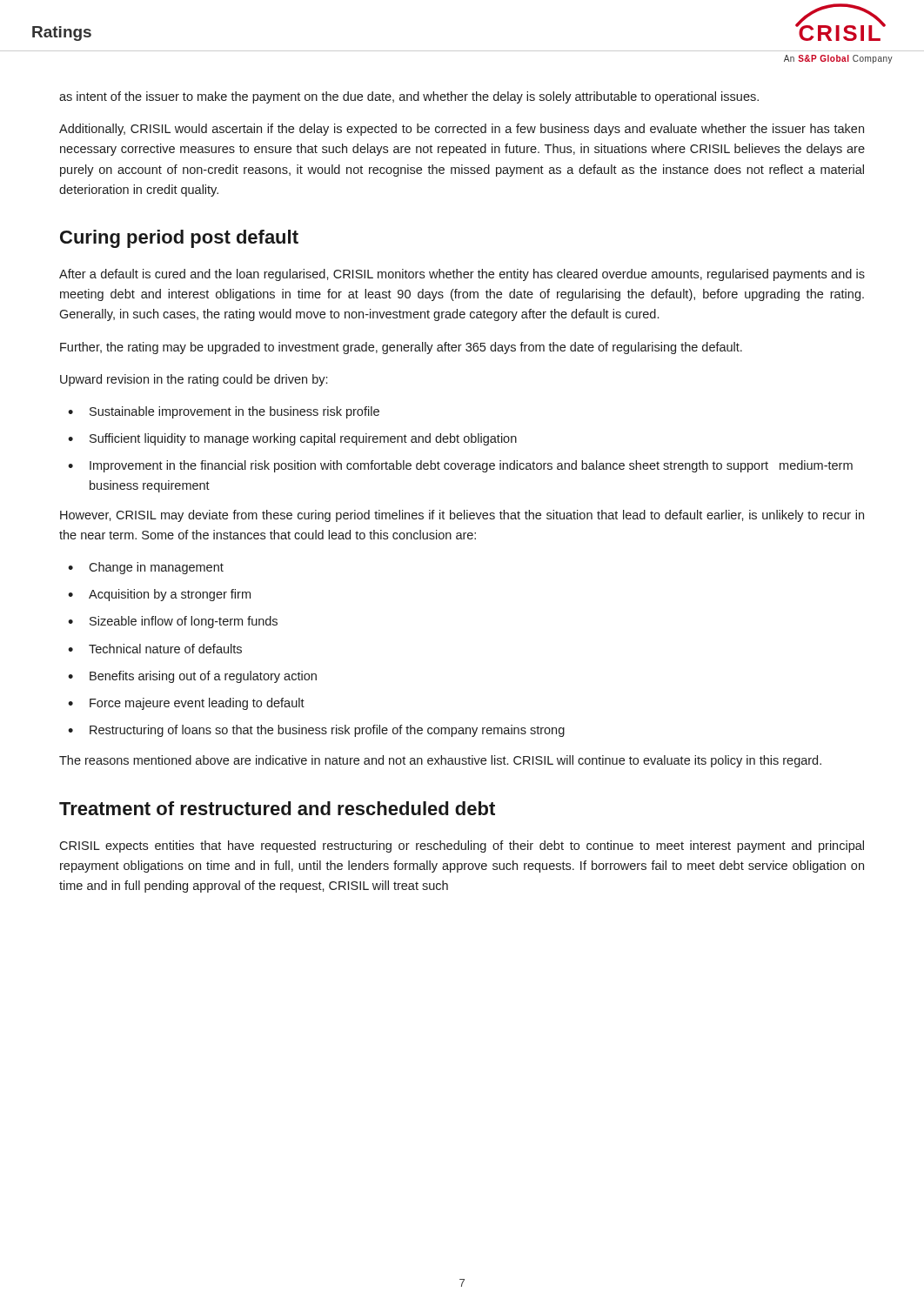This screenshot has width=924, height=1305.
Task: Locate the text block that says "Upward revision in"
Action: click(194, 379)
